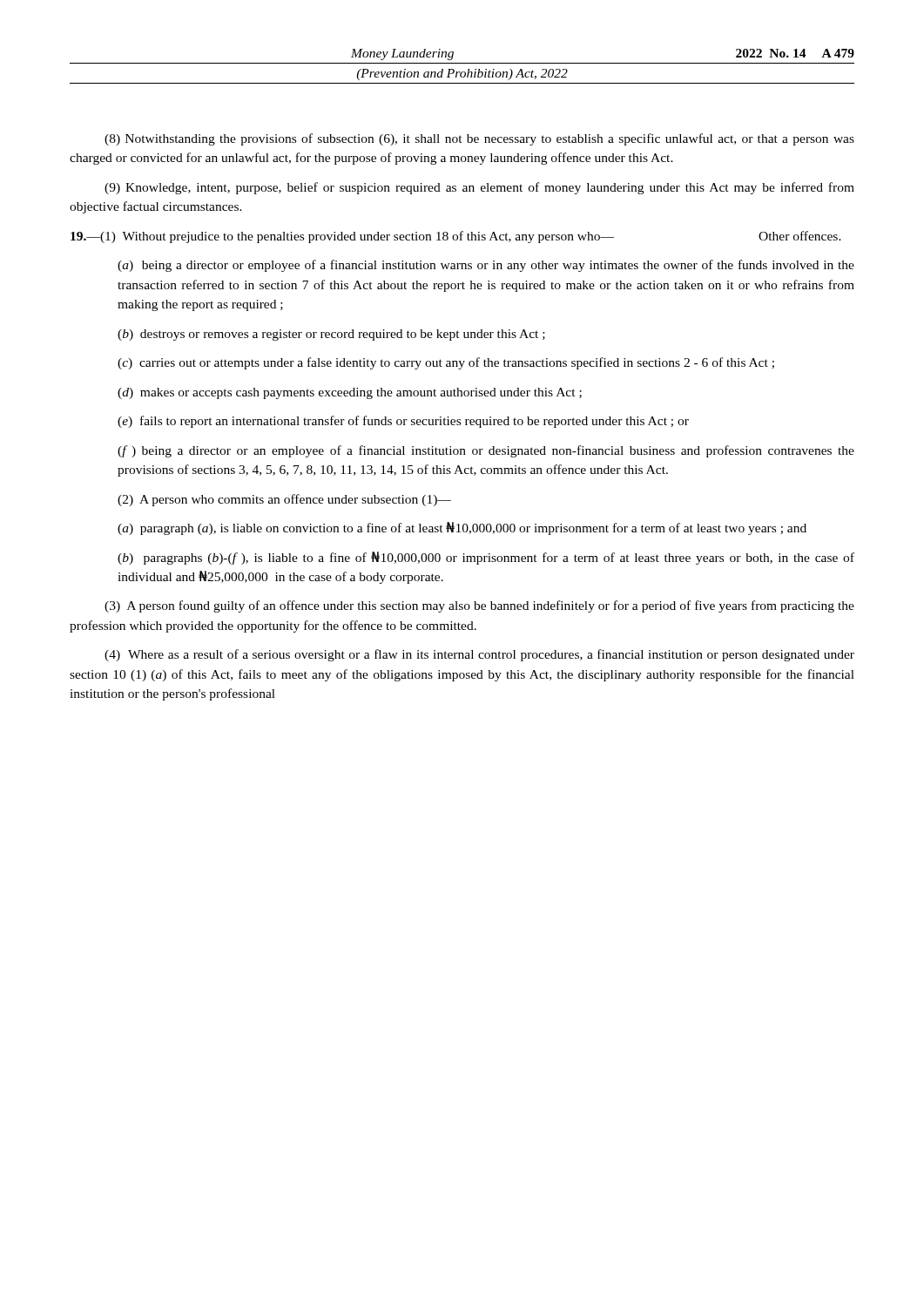Viewport: 924px width, 1307px height.
Task: Where is the passage that starts "(d) makes or accepts cash payments"?
Action: 350,391
